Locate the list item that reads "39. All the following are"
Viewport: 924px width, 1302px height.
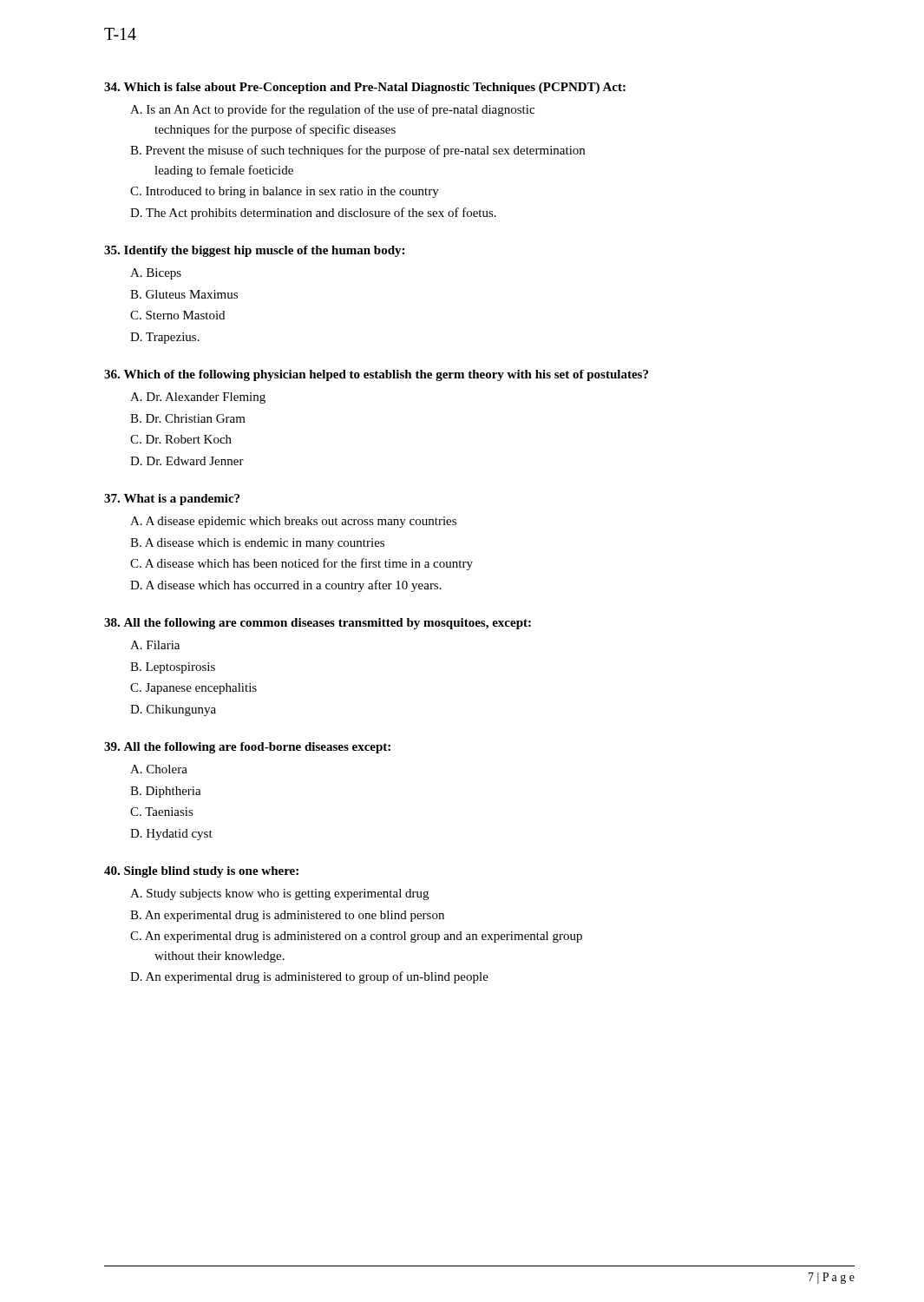point(247,748)
